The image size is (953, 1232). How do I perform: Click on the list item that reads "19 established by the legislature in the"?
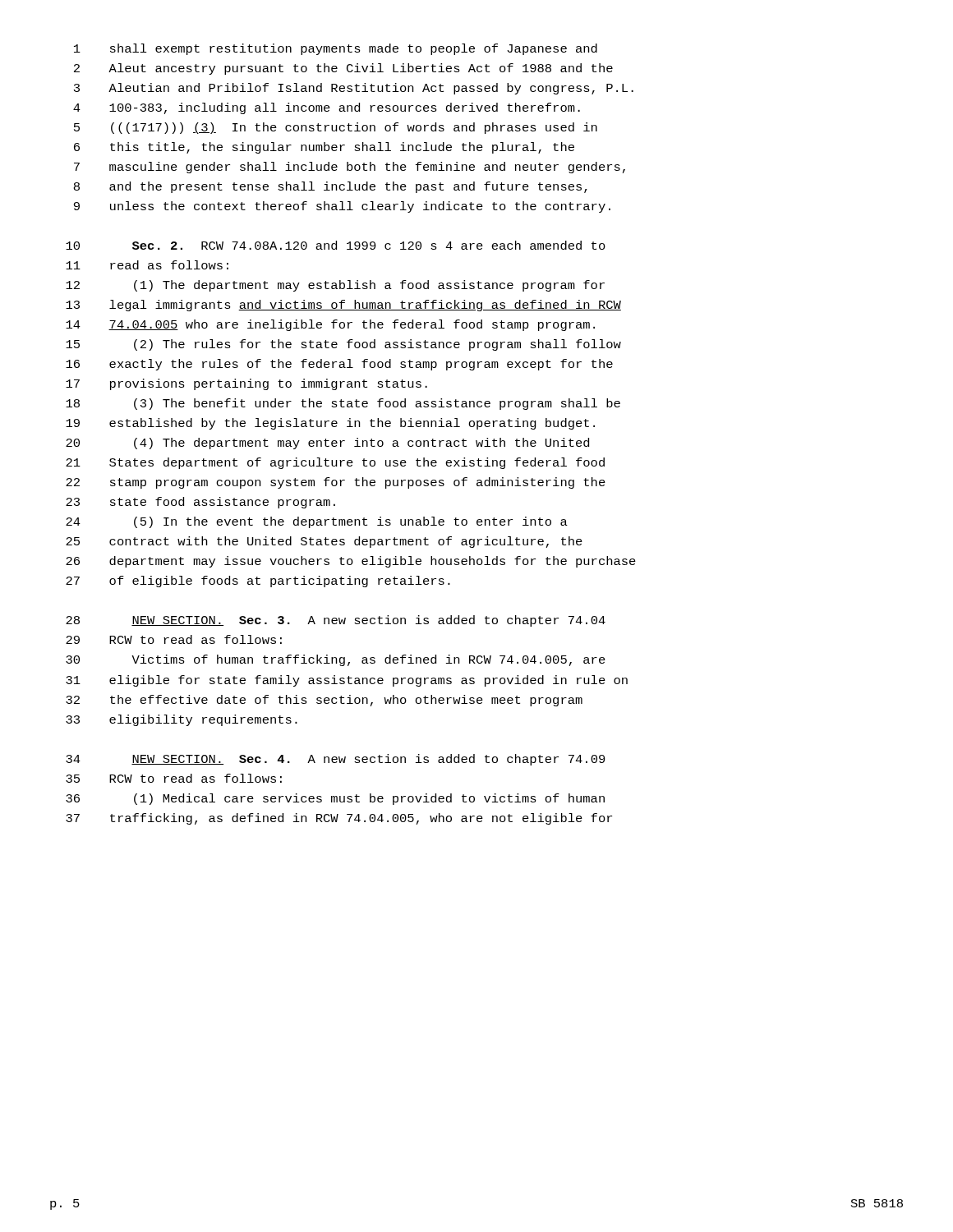(324, 424)
